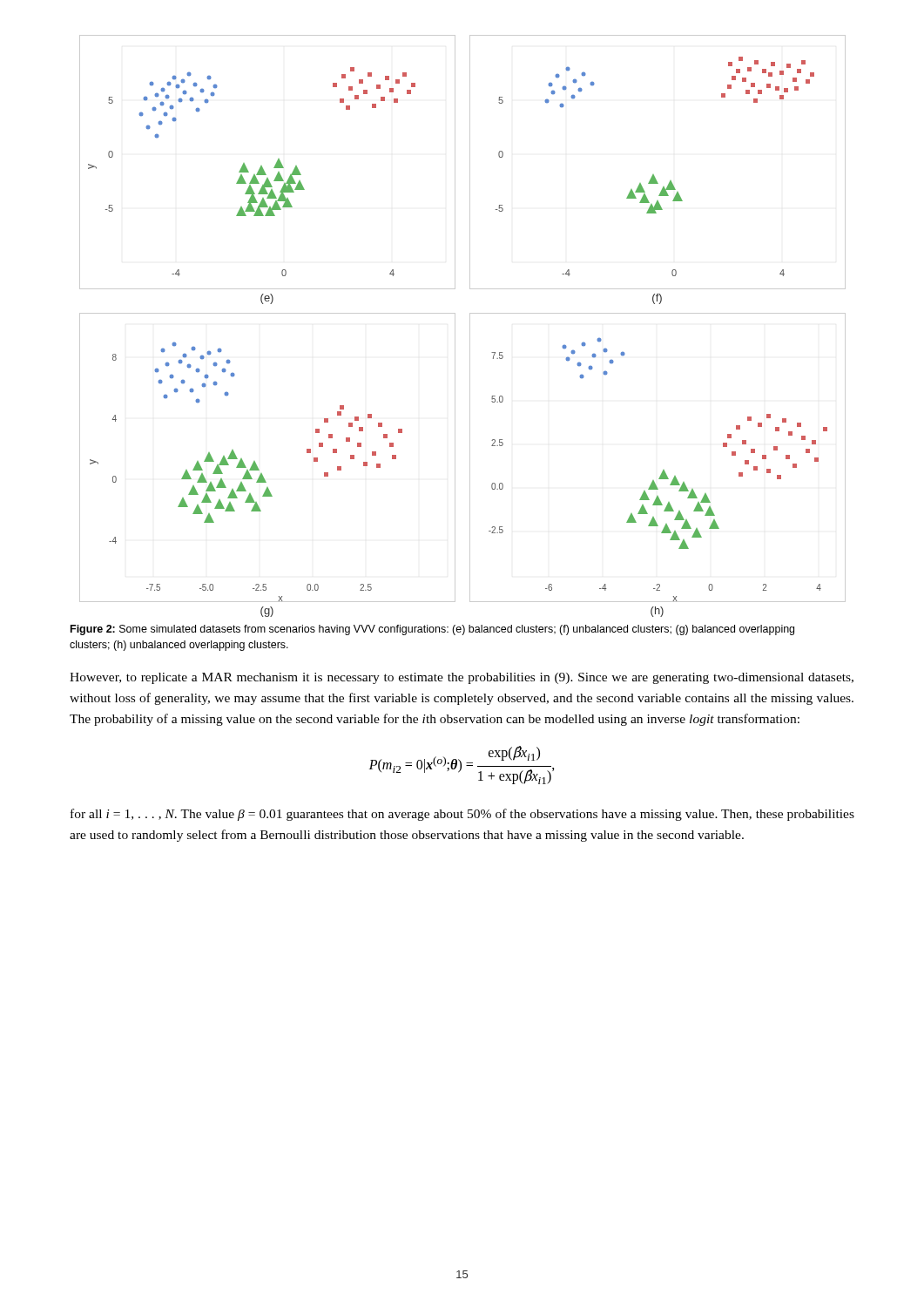Viewport: 924px width, 1307px height.
Task: Click the passage that begins "However, to replicate a MAR mechanism it is"
Action: click(462, 698)
